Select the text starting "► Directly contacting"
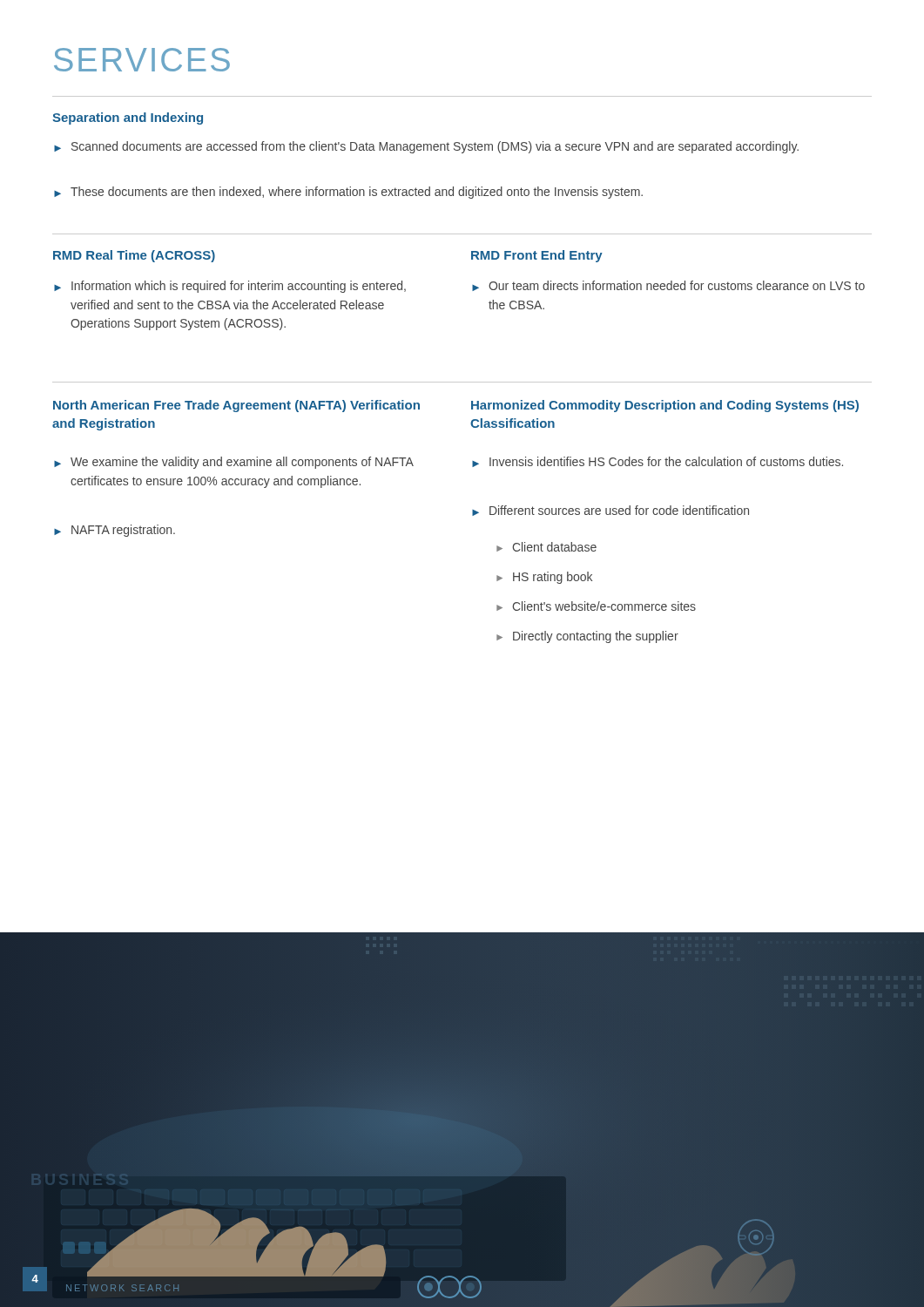The width and height of the screenshot is (924, 1307). (x=678, y=637)
